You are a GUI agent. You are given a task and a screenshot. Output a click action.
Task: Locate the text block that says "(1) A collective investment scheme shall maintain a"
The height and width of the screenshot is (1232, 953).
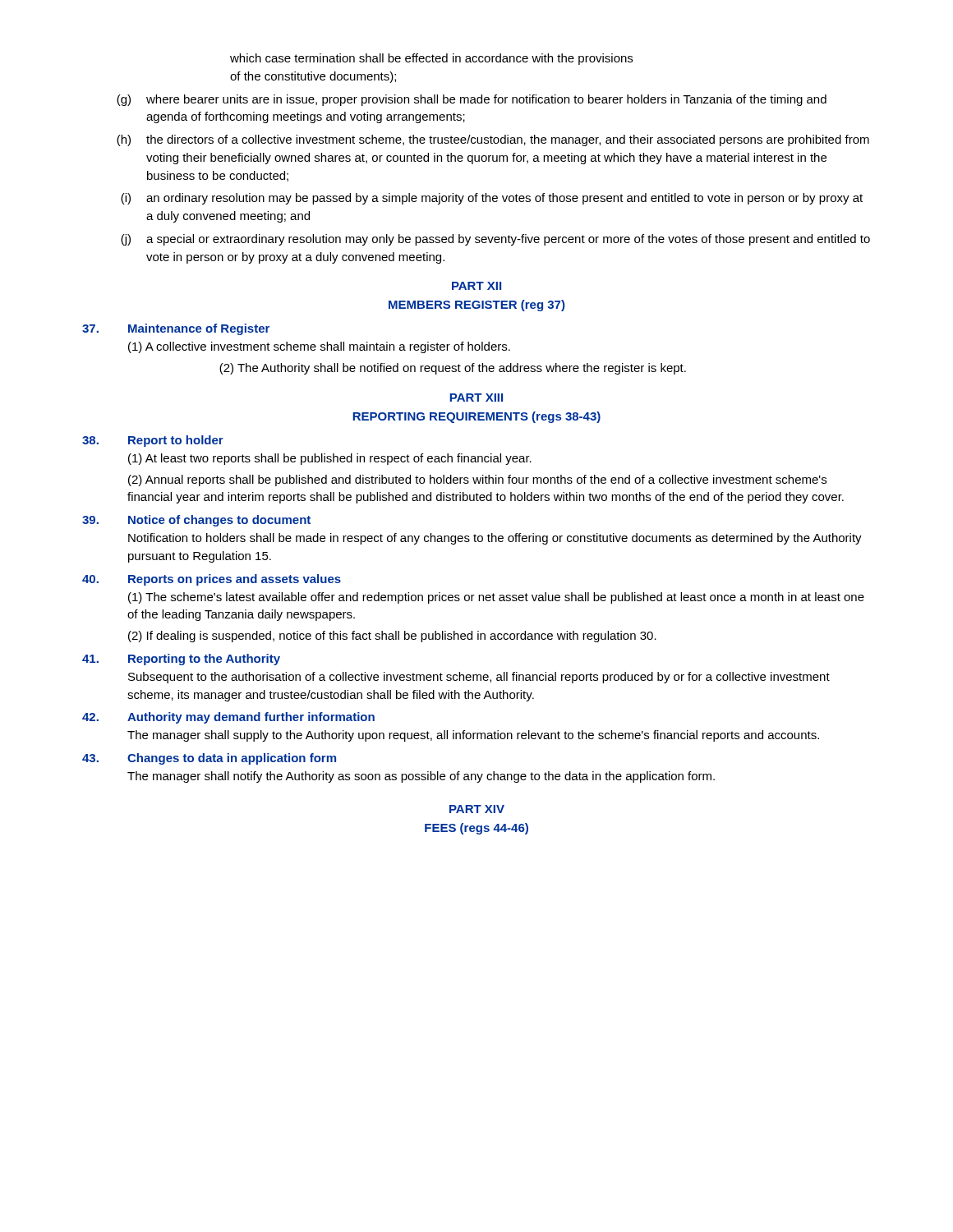319,346
